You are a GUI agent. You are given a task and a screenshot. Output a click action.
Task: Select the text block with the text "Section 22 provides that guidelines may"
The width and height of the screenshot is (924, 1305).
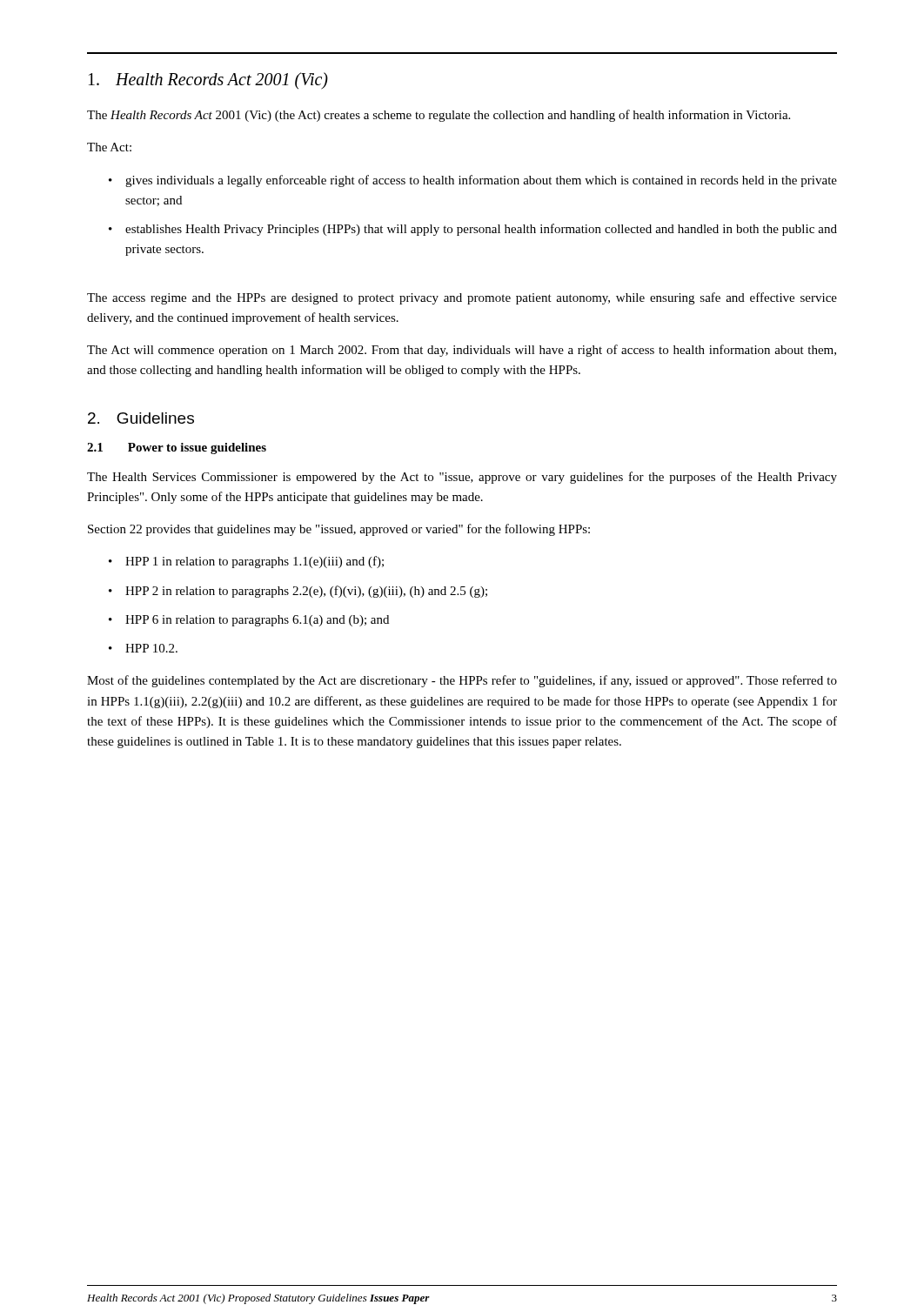click(462, 530)
